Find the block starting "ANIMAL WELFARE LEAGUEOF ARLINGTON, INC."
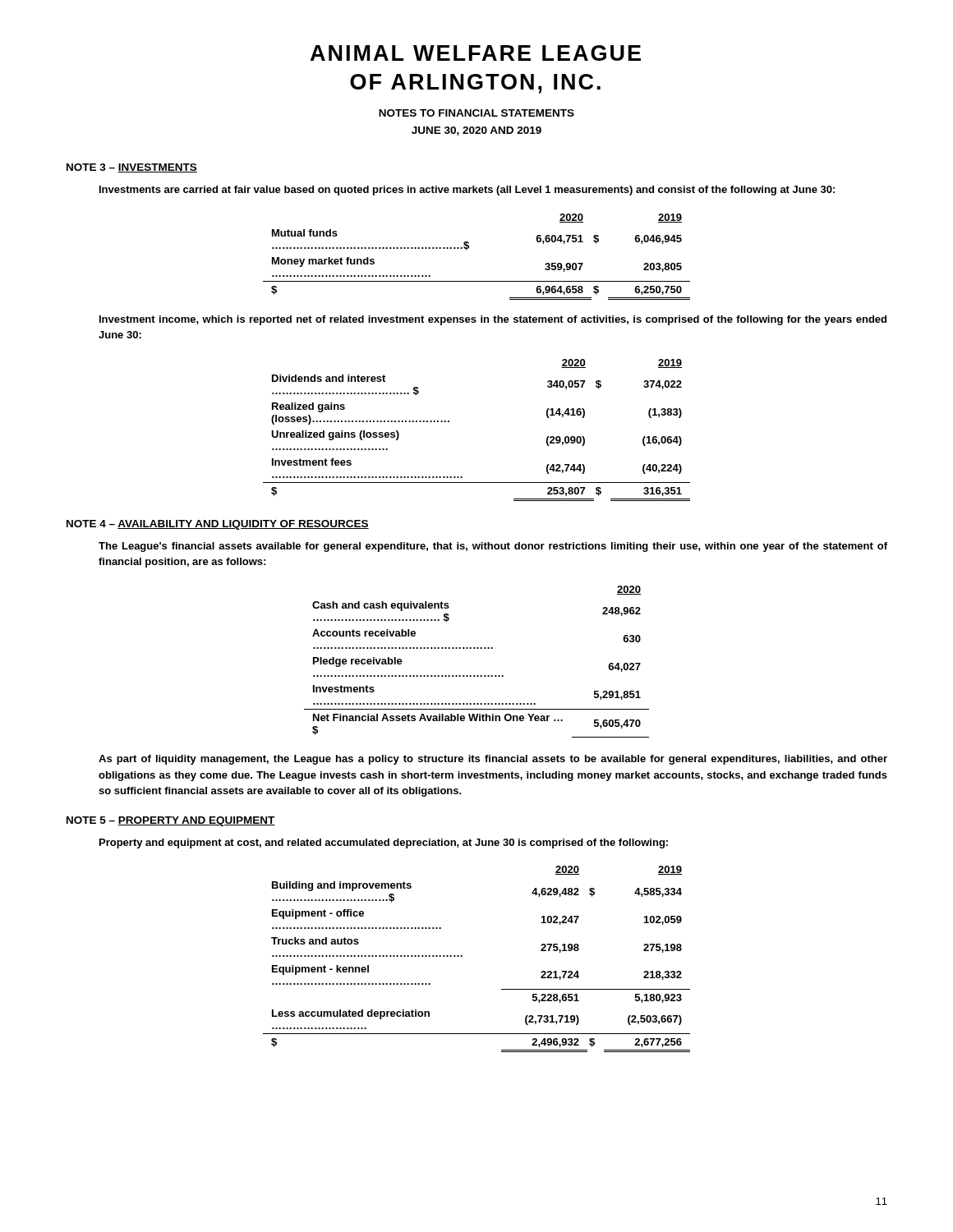Screen dimensions: 1232x953 [476, 68]
